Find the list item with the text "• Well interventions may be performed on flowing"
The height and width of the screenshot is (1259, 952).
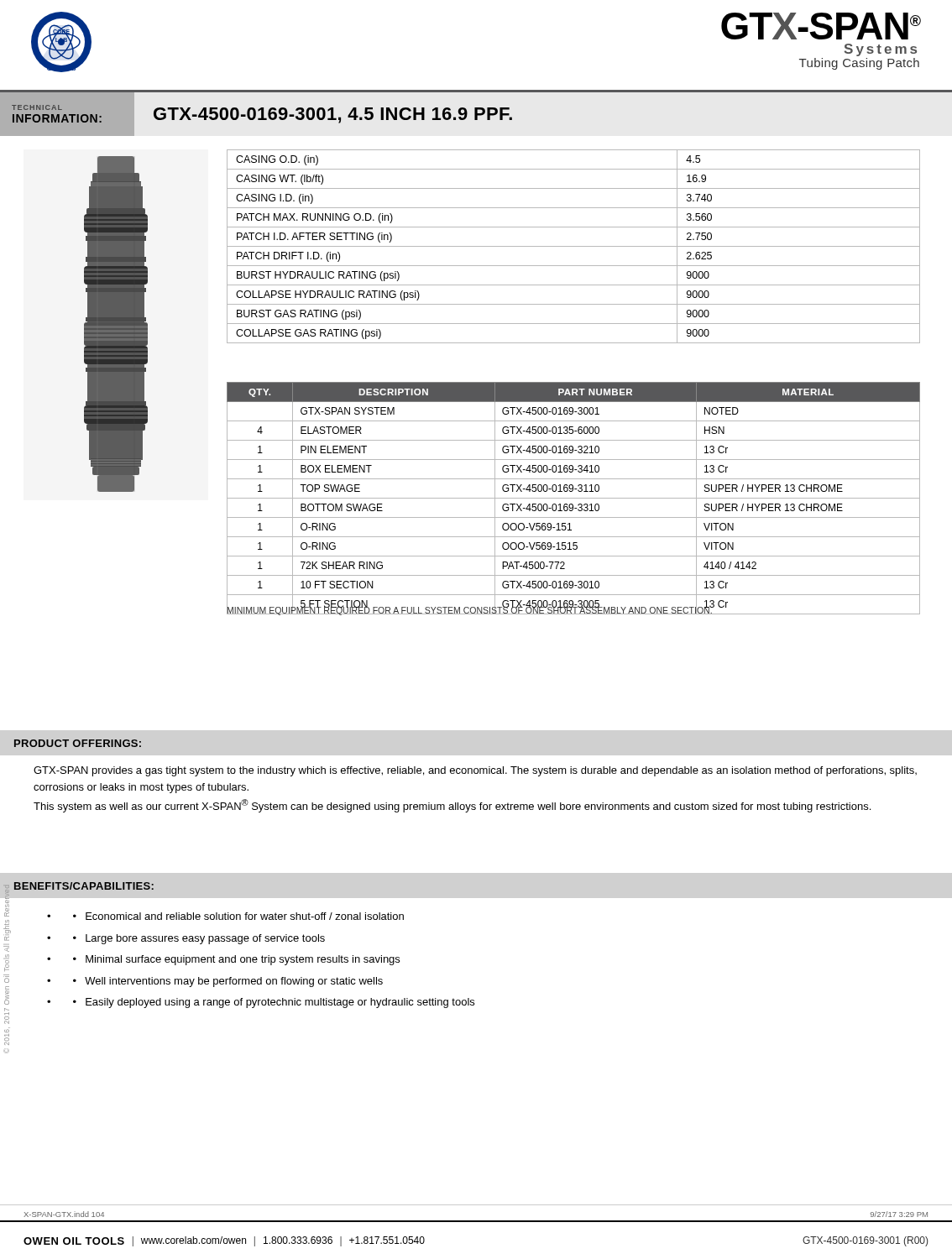point(228,981)
